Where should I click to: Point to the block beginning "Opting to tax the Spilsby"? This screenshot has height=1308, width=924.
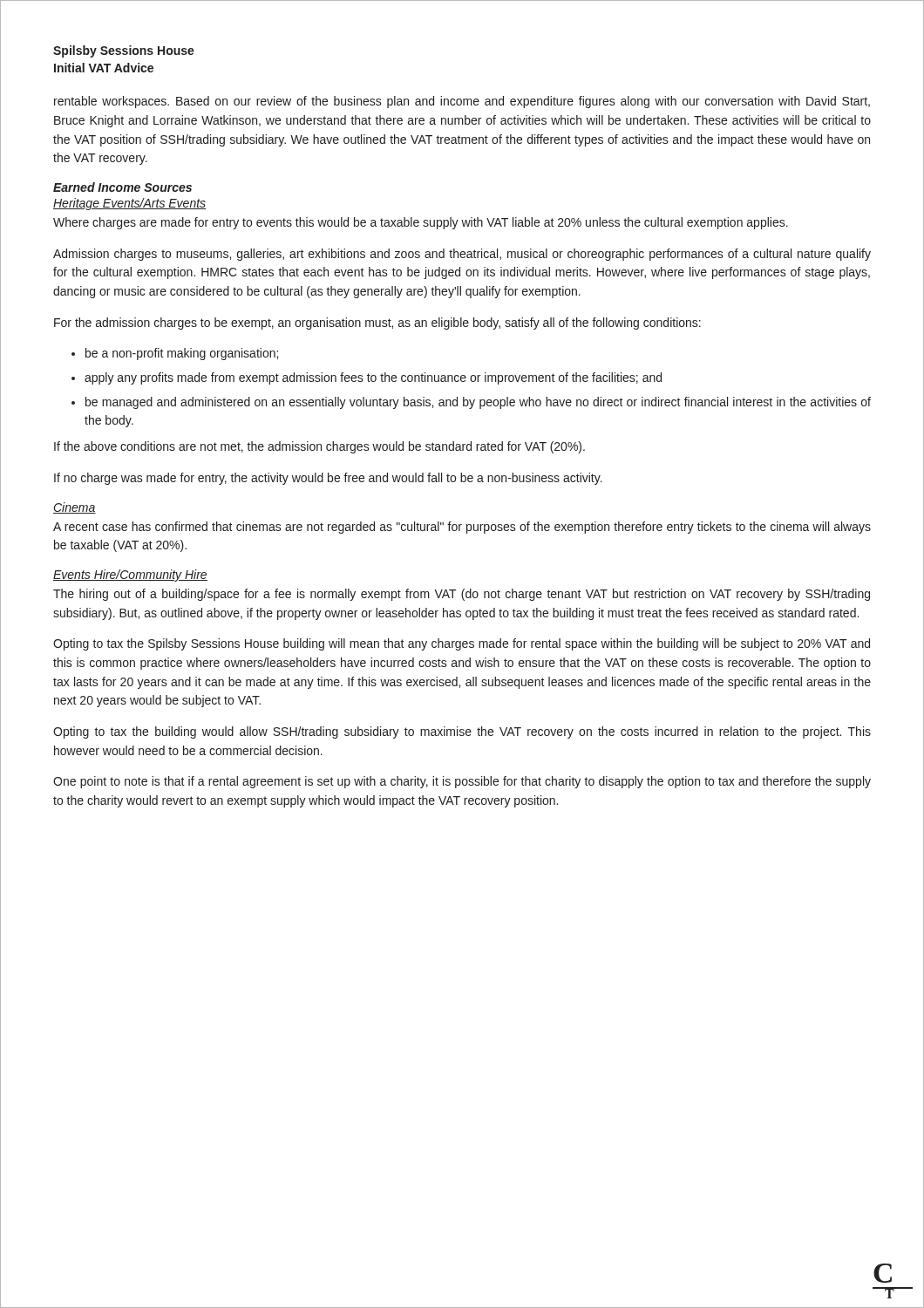462,672
